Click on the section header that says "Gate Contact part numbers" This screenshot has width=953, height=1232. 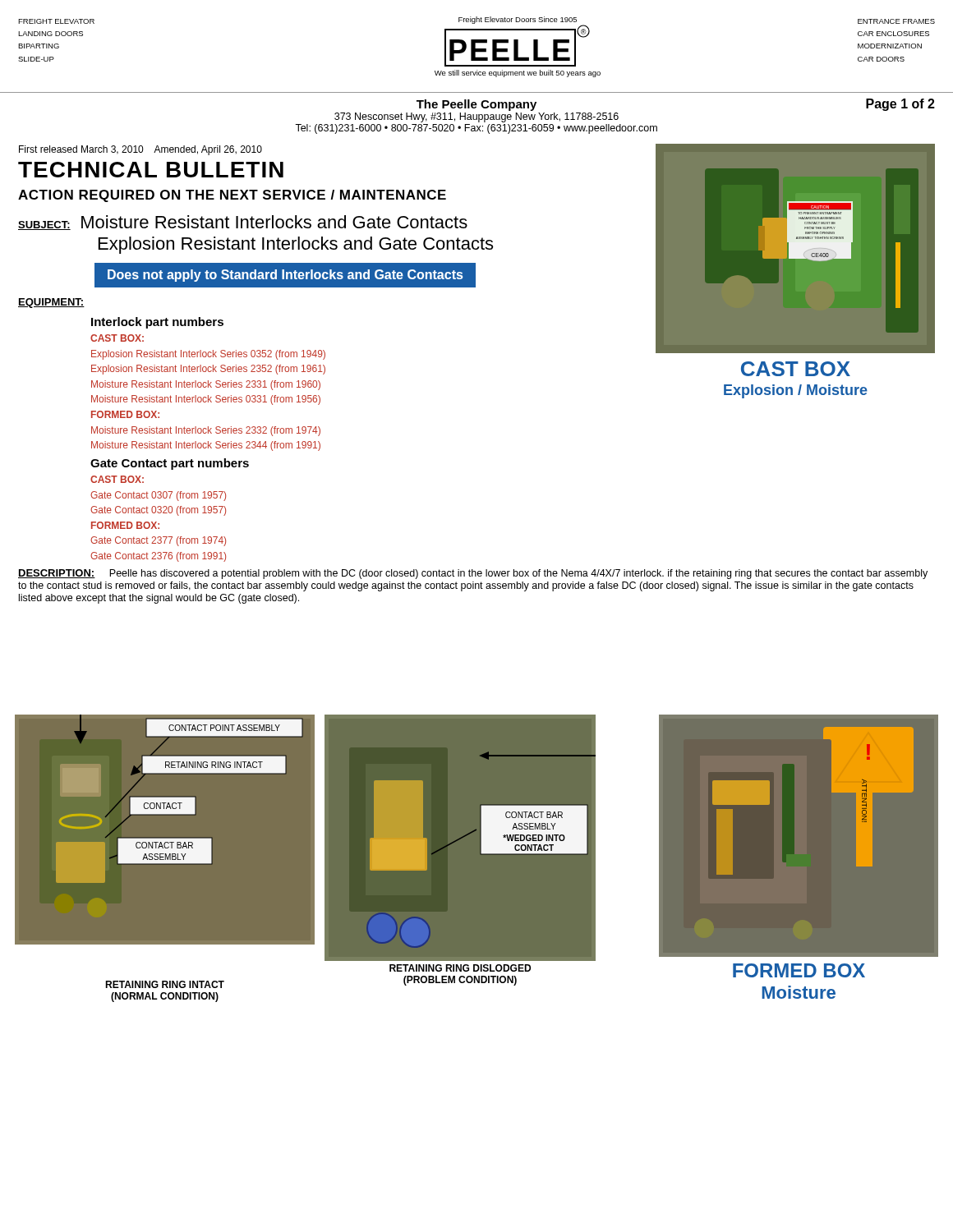170,463
